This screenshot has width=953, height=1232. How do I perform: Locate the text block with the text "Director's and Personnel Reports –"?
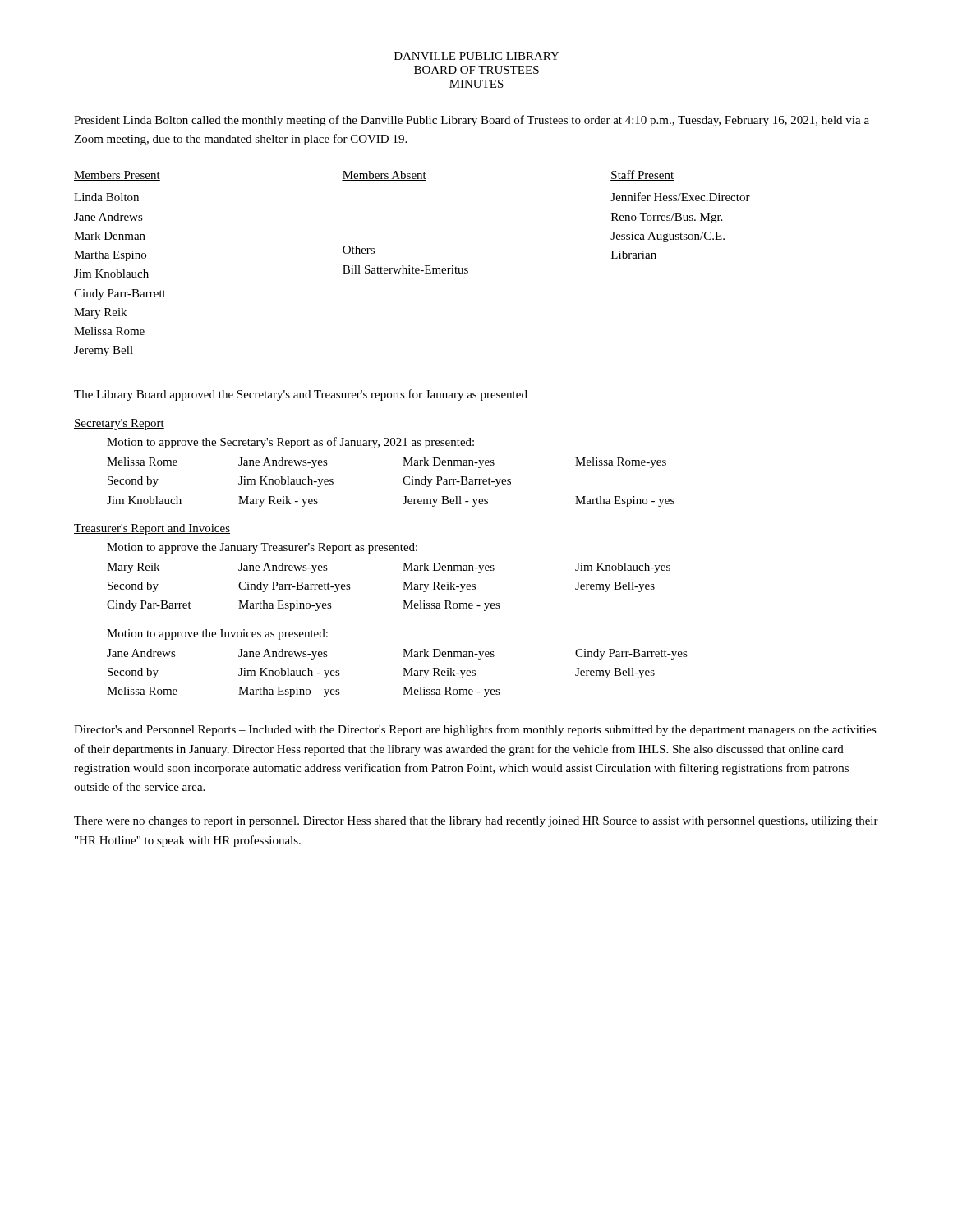(475, 758)
